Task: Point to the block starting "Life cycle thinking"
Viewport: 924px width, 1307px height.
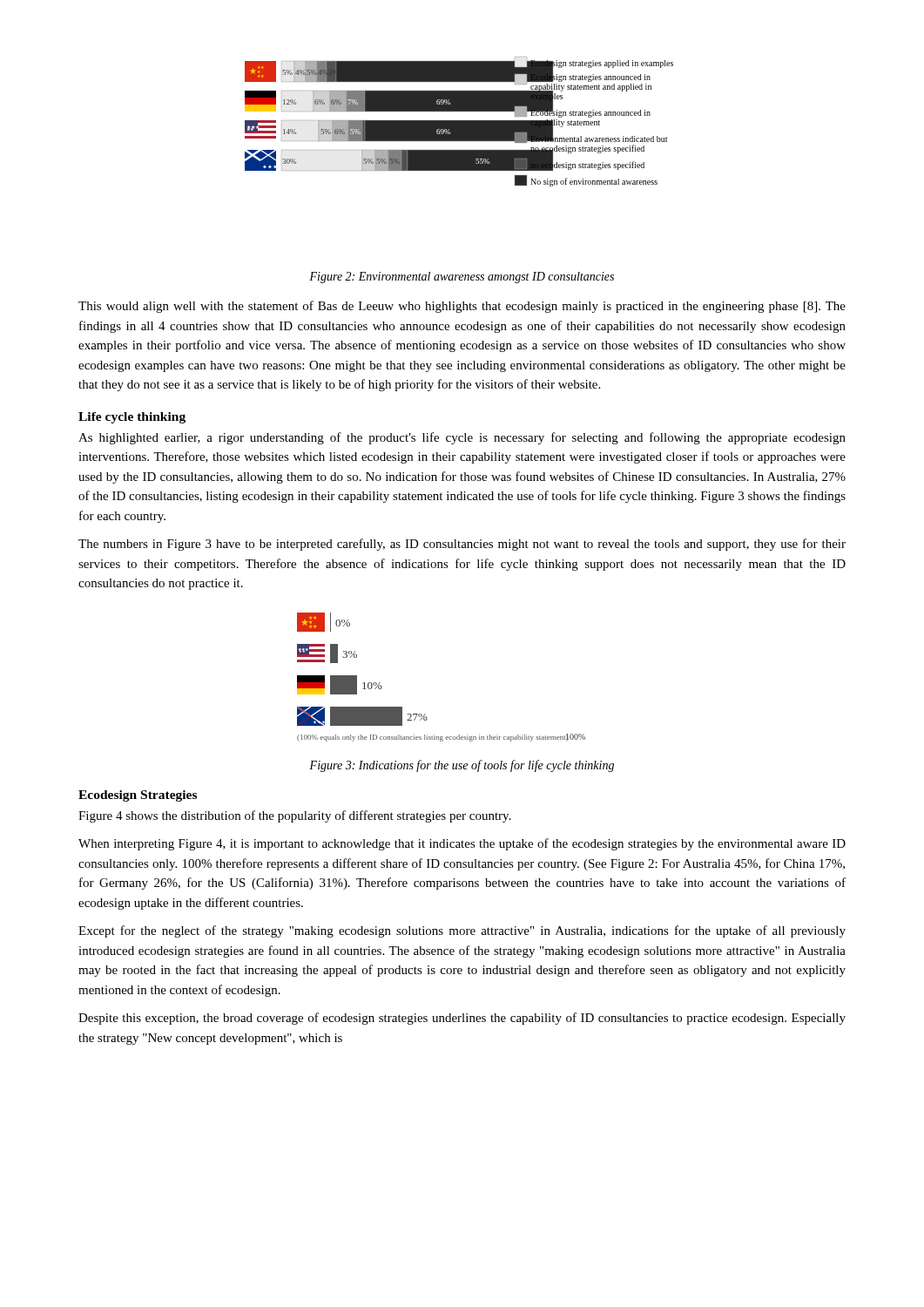Action: click(x=132, y=416)
